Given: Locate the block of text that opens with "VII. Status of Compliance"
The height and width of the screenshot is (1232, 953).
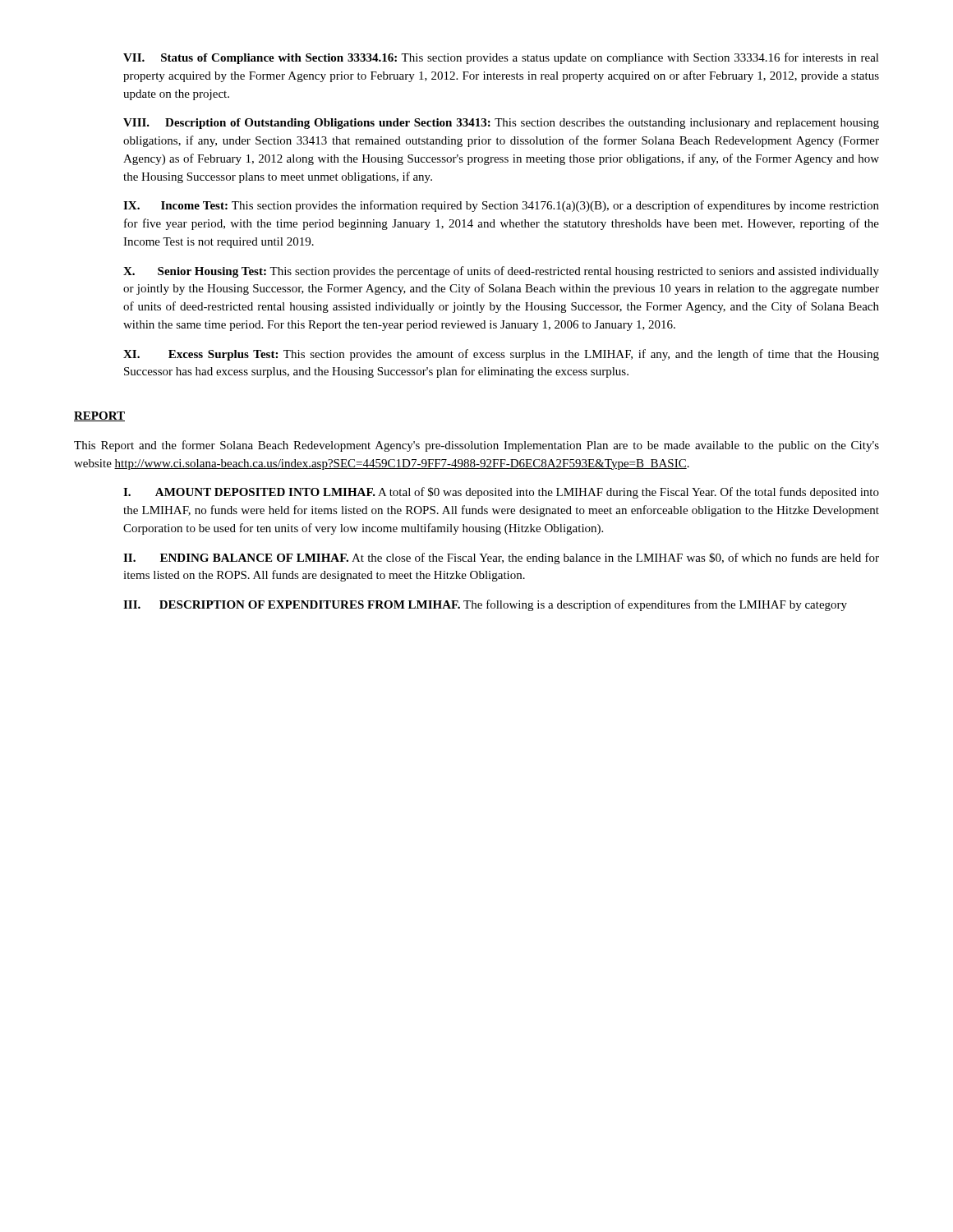Looking at the screenshot, I should point(501,75).
